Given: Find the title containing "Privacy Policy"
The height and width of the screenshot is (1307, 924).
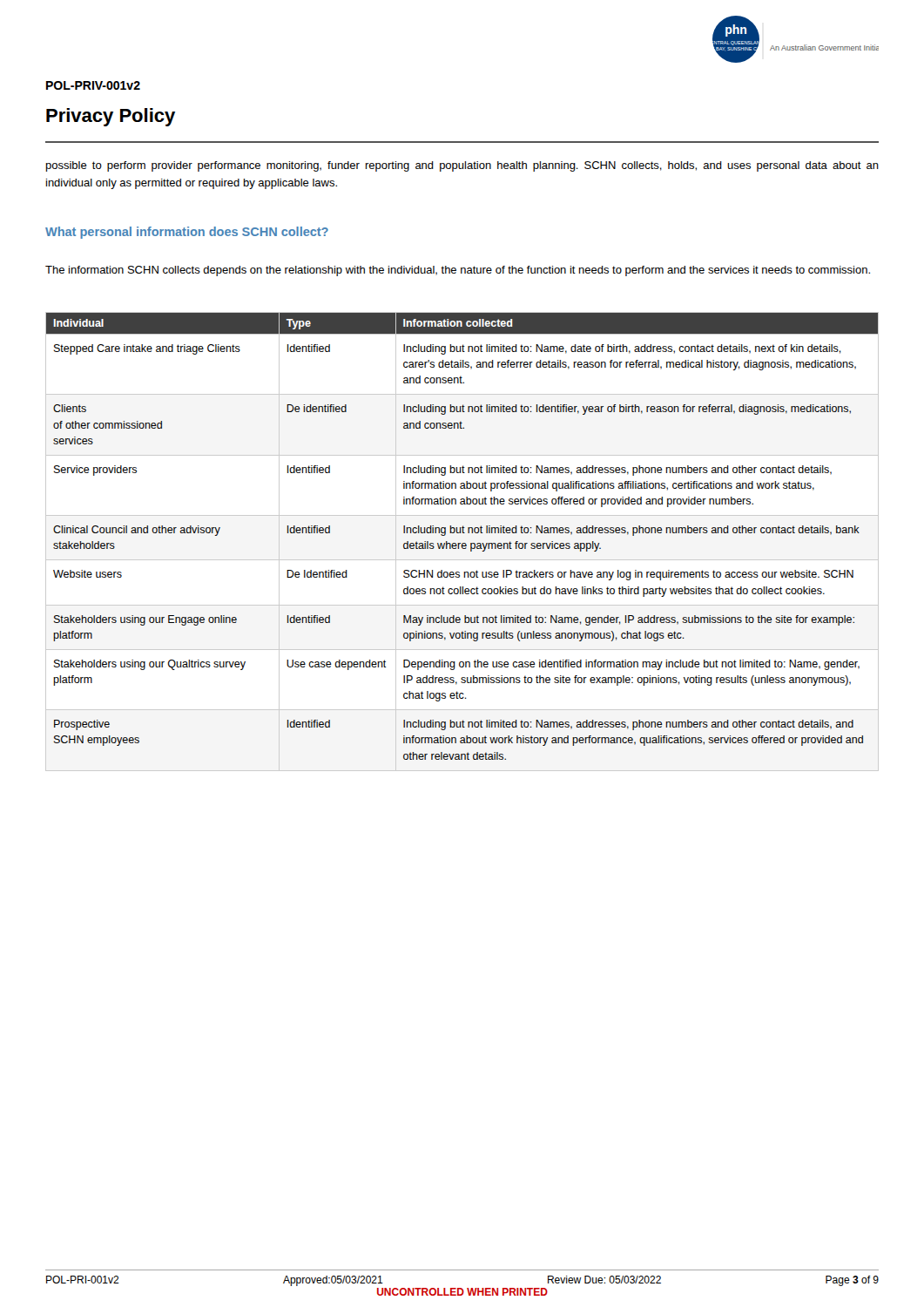Looking at the screenshot, I should pos(110,115).
